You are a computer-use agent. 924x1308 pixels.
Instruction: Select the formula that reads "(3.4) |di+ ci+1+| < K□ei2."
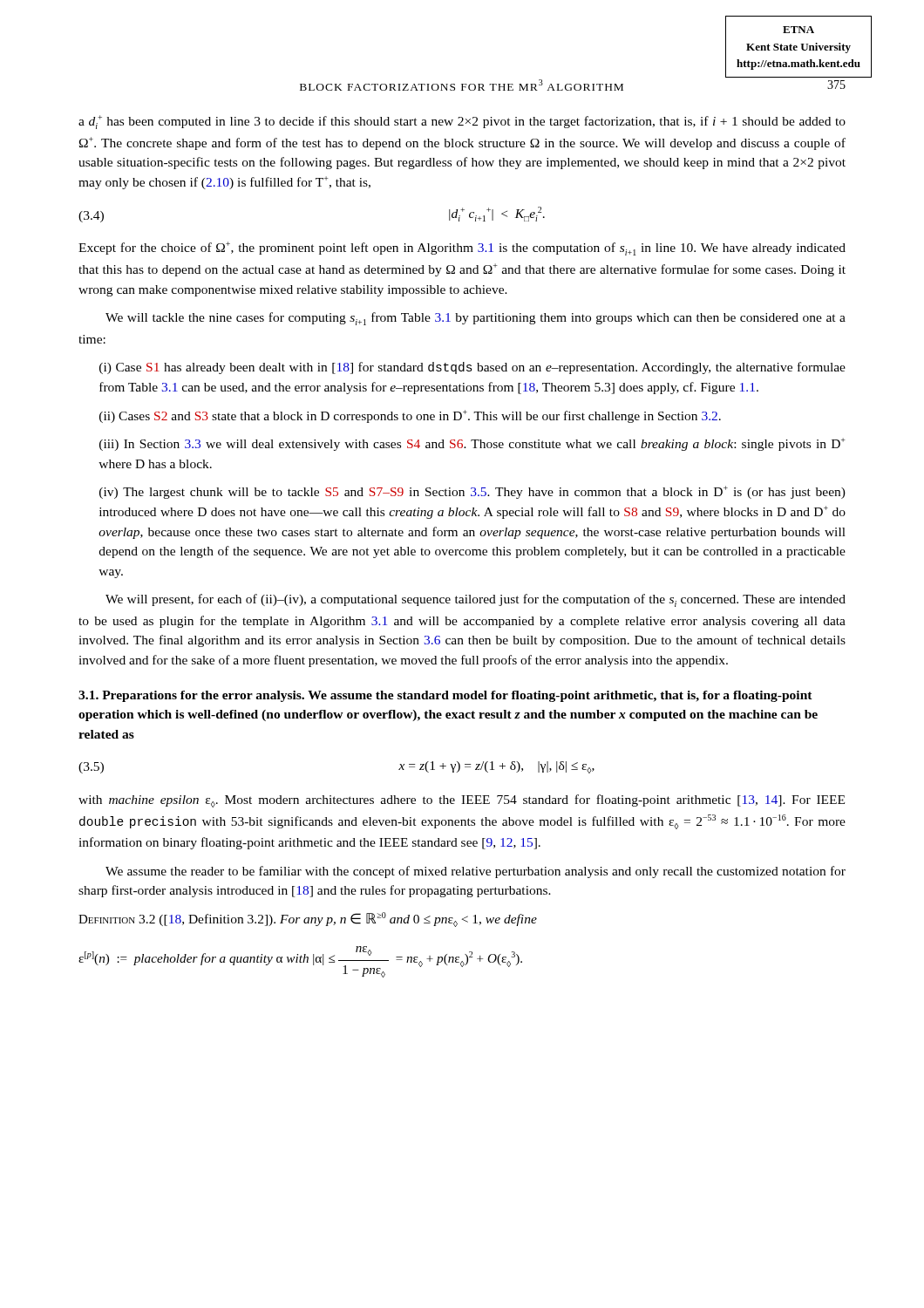462,215
